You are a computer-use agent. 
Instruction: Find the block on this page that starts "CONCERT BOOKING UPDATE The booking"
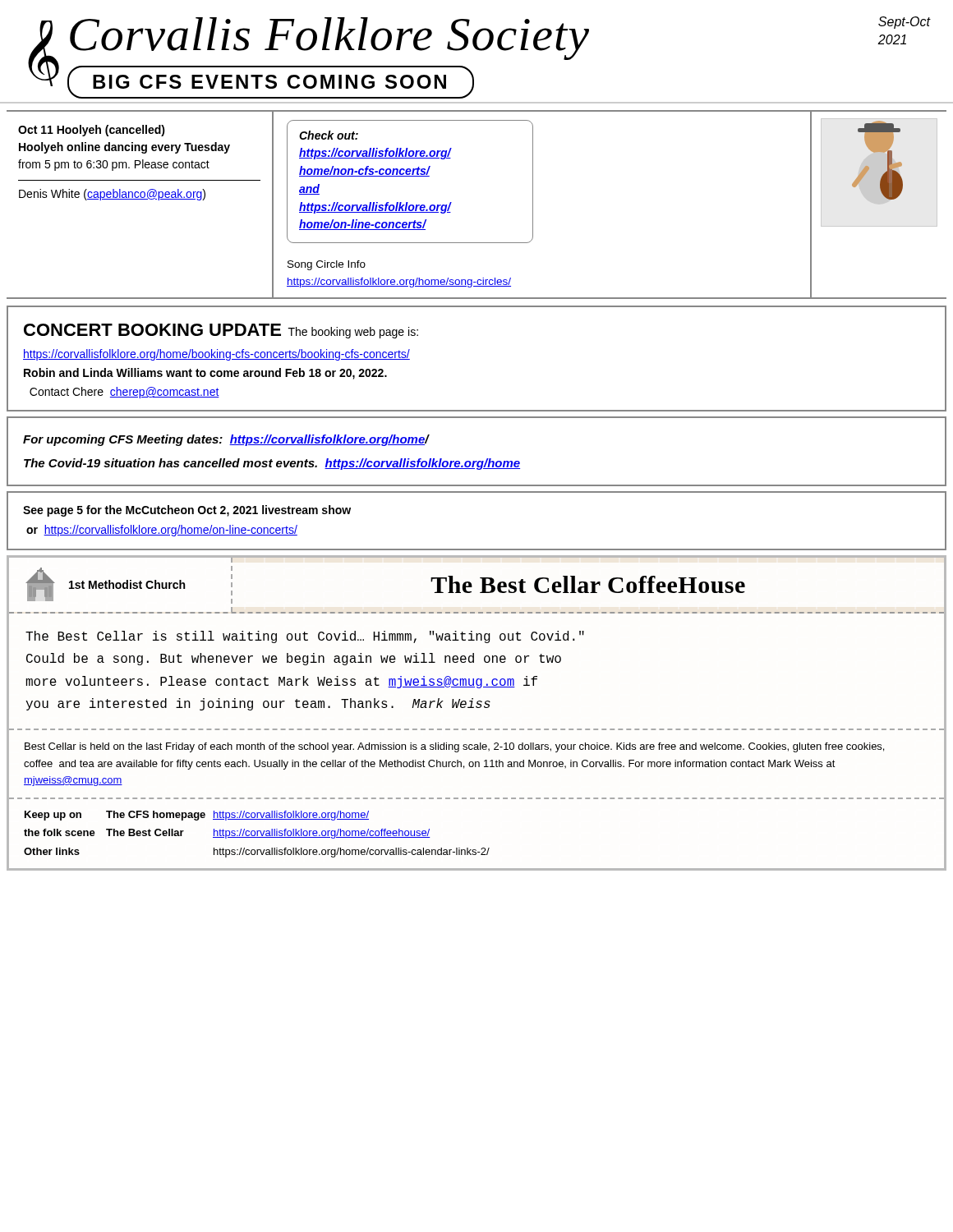point(221,359)
